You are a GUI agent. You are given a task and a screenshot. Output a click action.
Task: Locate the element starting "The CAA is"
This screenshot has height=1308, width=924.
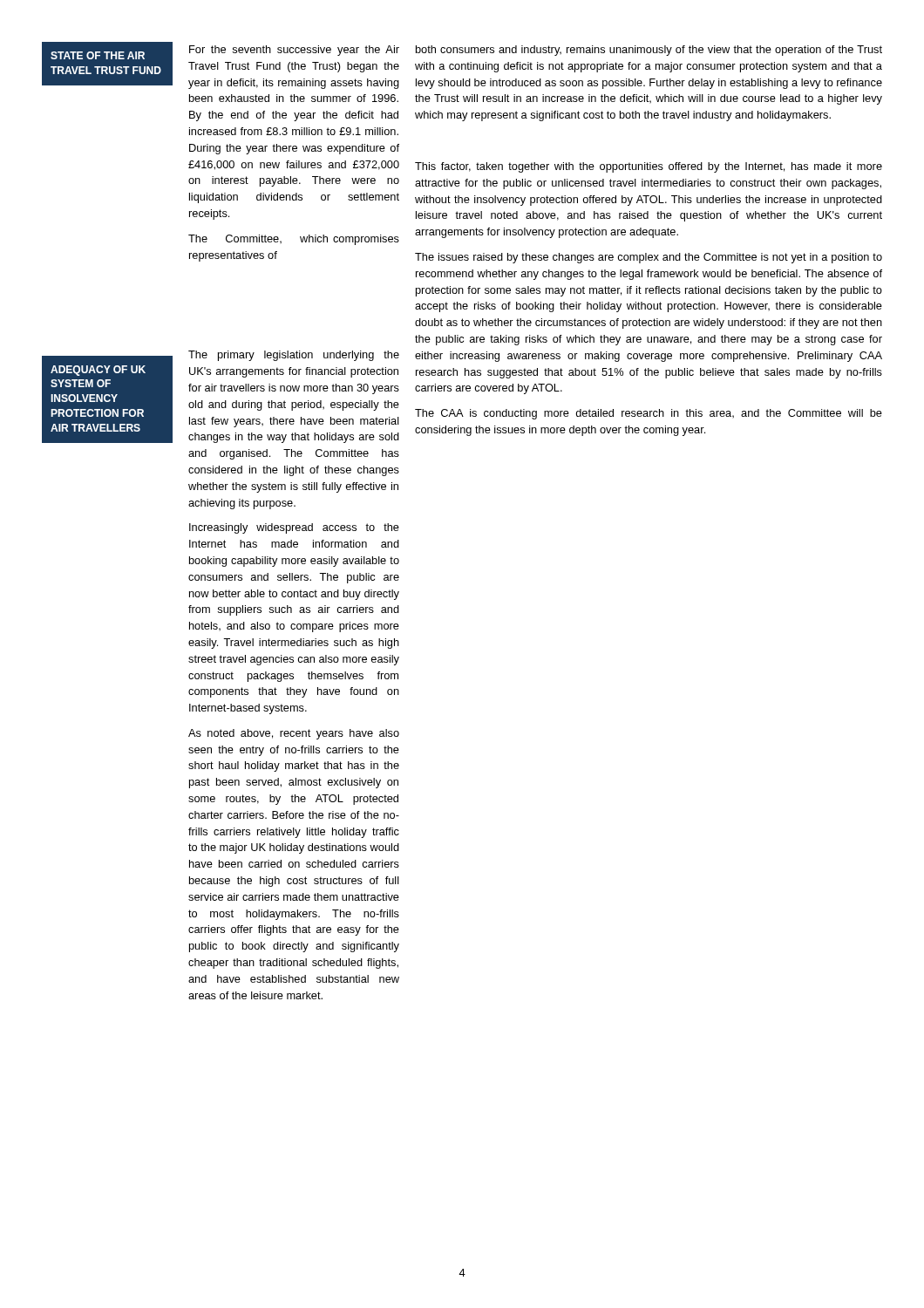click(x=649, y=421)
